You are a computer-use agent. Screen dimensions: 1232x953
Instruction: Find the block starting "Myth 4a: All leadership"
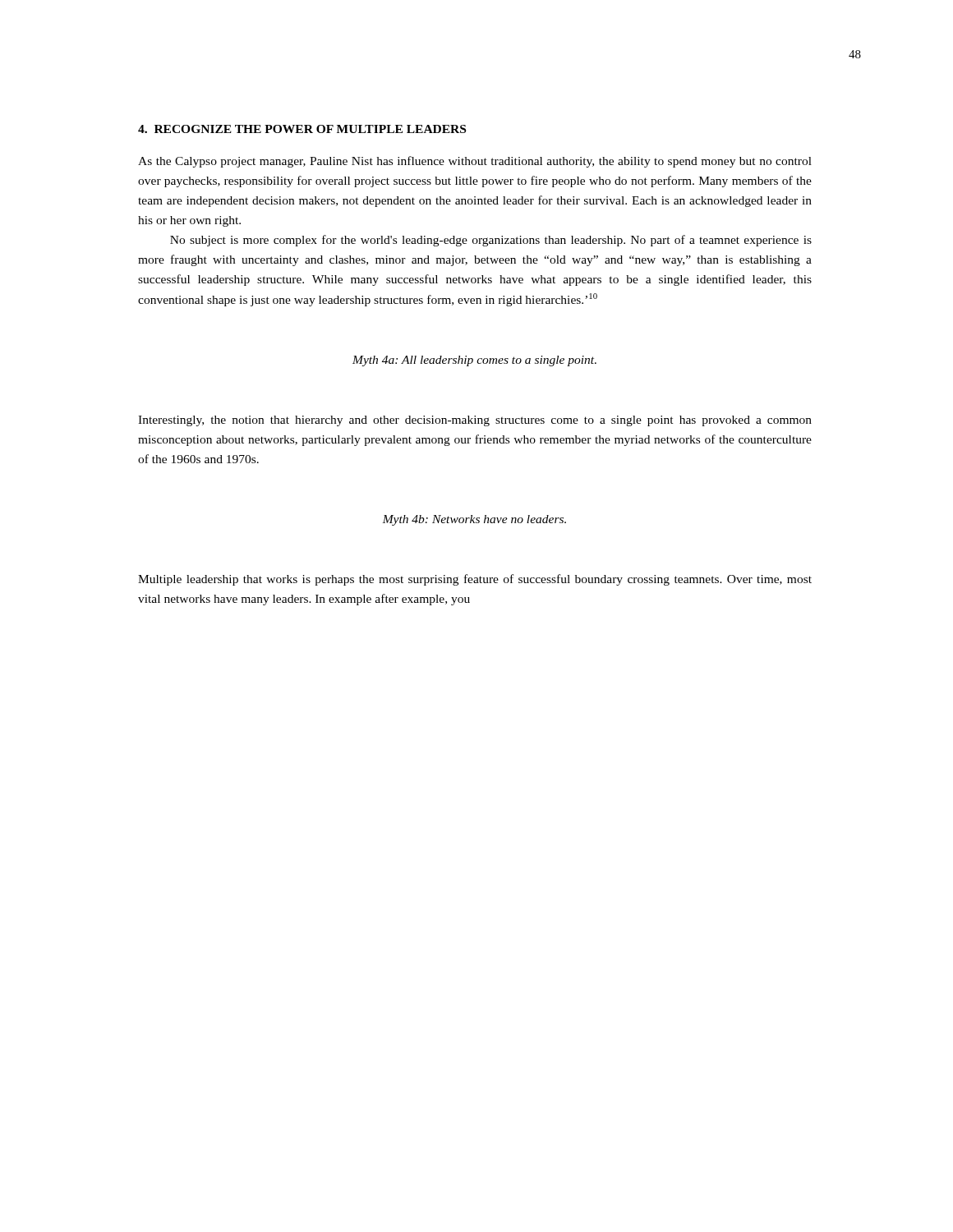pos(475,360)
